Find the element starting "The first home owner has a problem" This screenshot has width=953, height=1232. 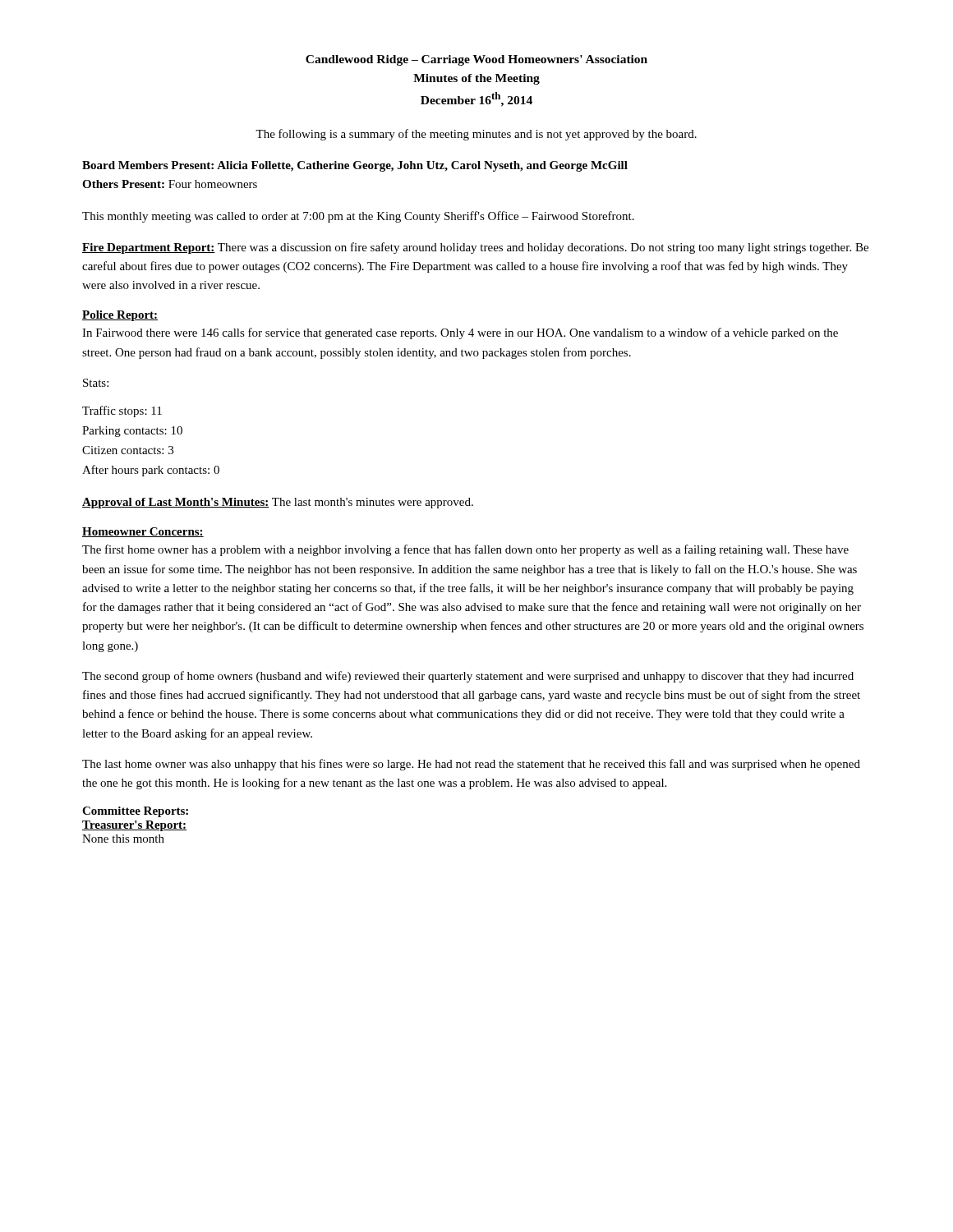tap(473, 598)
